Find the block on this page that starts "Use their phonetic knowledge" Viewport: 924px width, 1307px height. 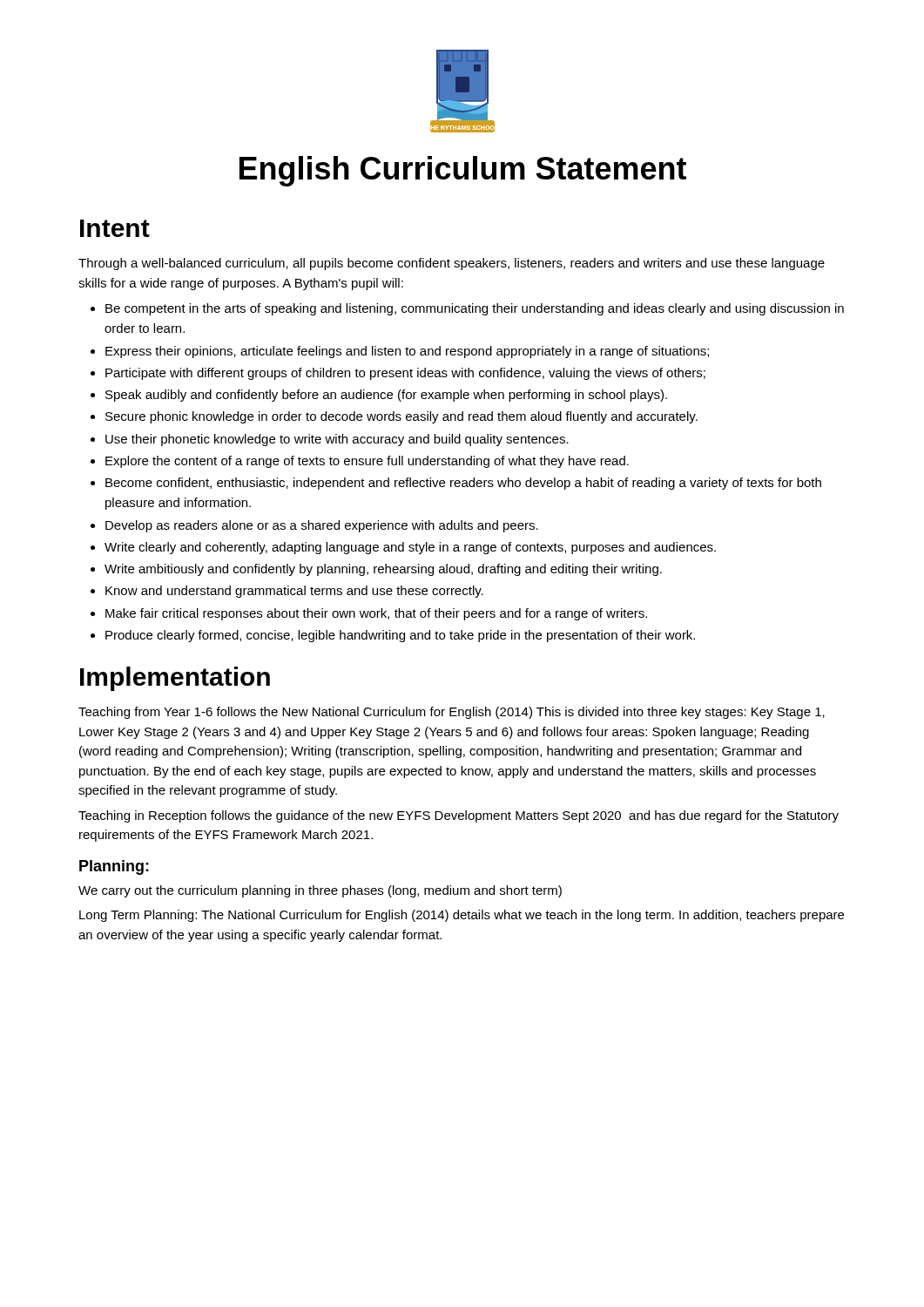coord(337,438)
